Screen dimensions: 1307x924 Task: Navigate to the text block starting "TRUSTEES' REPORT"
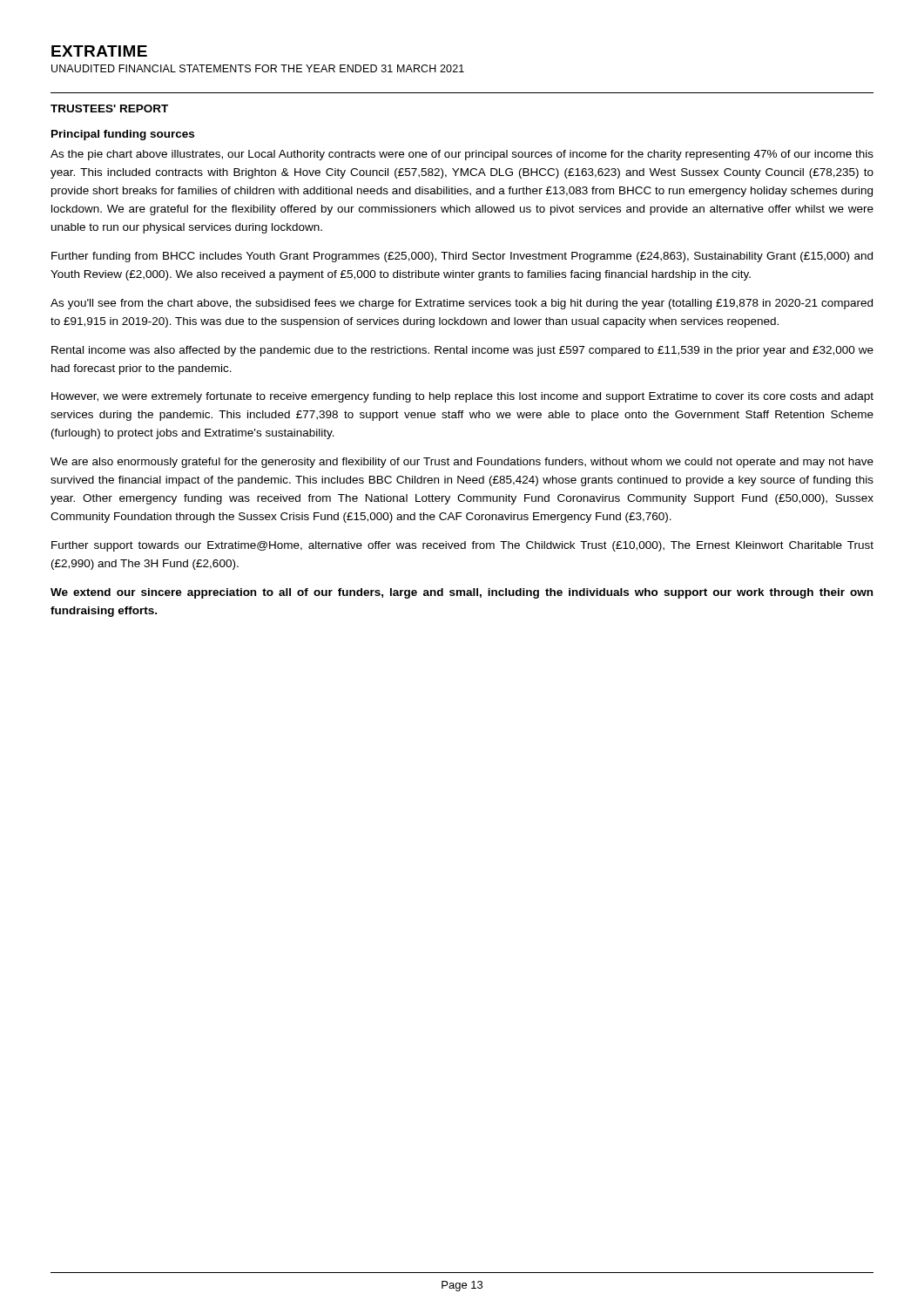(109, 109)
